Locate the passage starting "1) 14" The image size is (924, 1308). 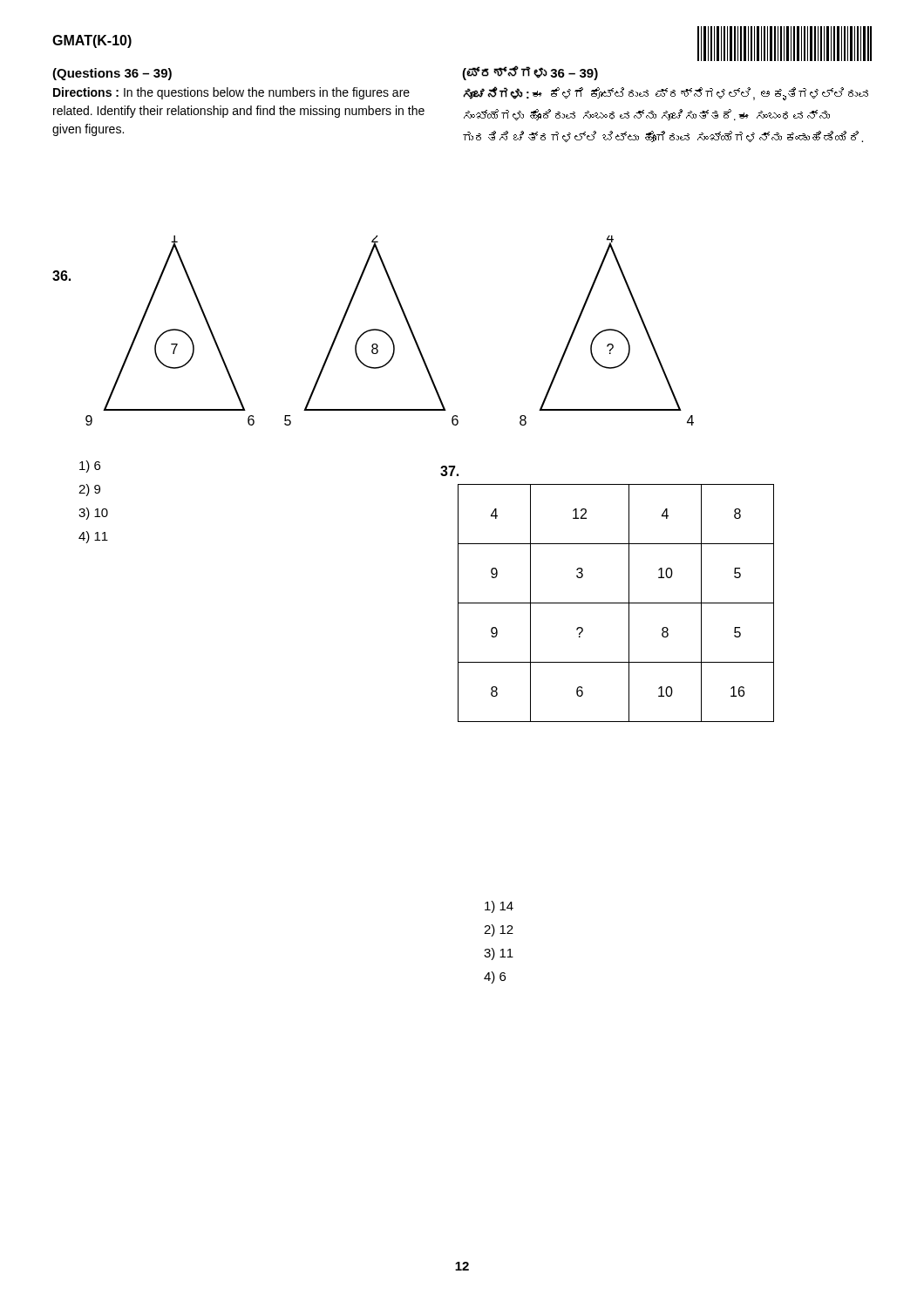pos(499,906)
